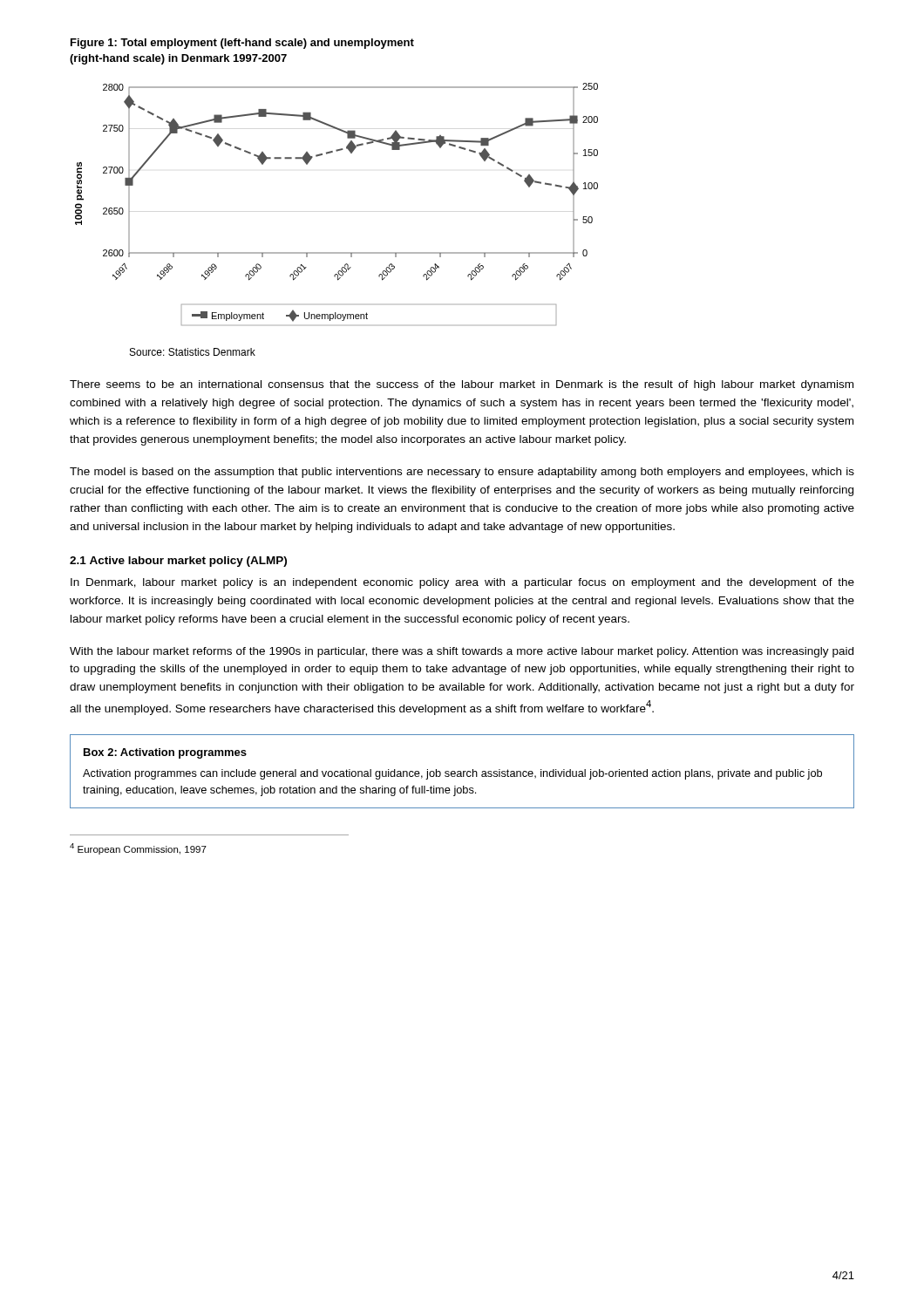The height and width of the screenshot is (1308, 924).
Task: Where is the passage that starts "Box 2: Activation programmes Activation programmes can include"?
Action: (x=462, y=770)
